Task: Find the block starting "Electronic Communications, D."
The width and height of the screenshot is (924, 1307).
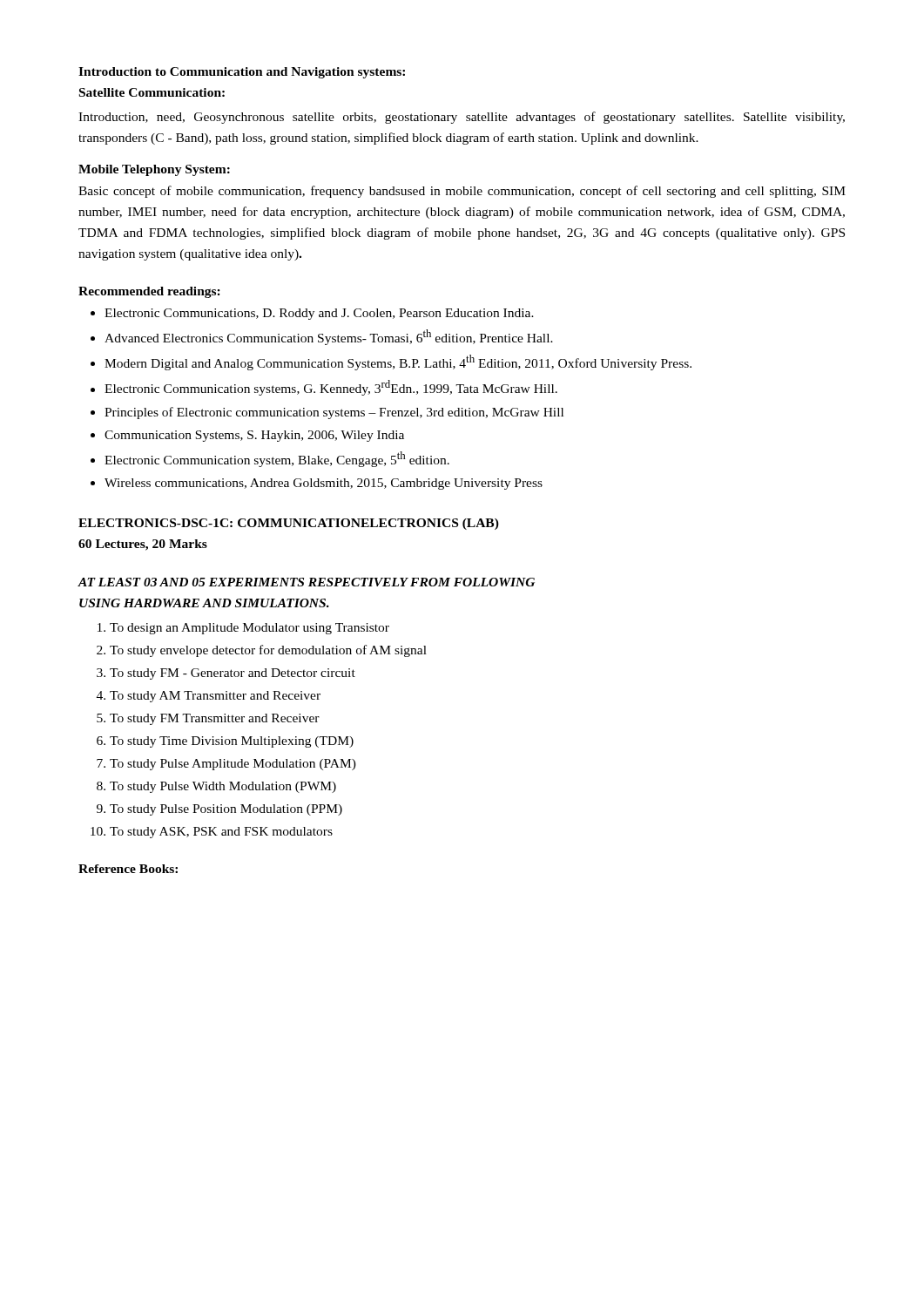Action: click(319, 313)
